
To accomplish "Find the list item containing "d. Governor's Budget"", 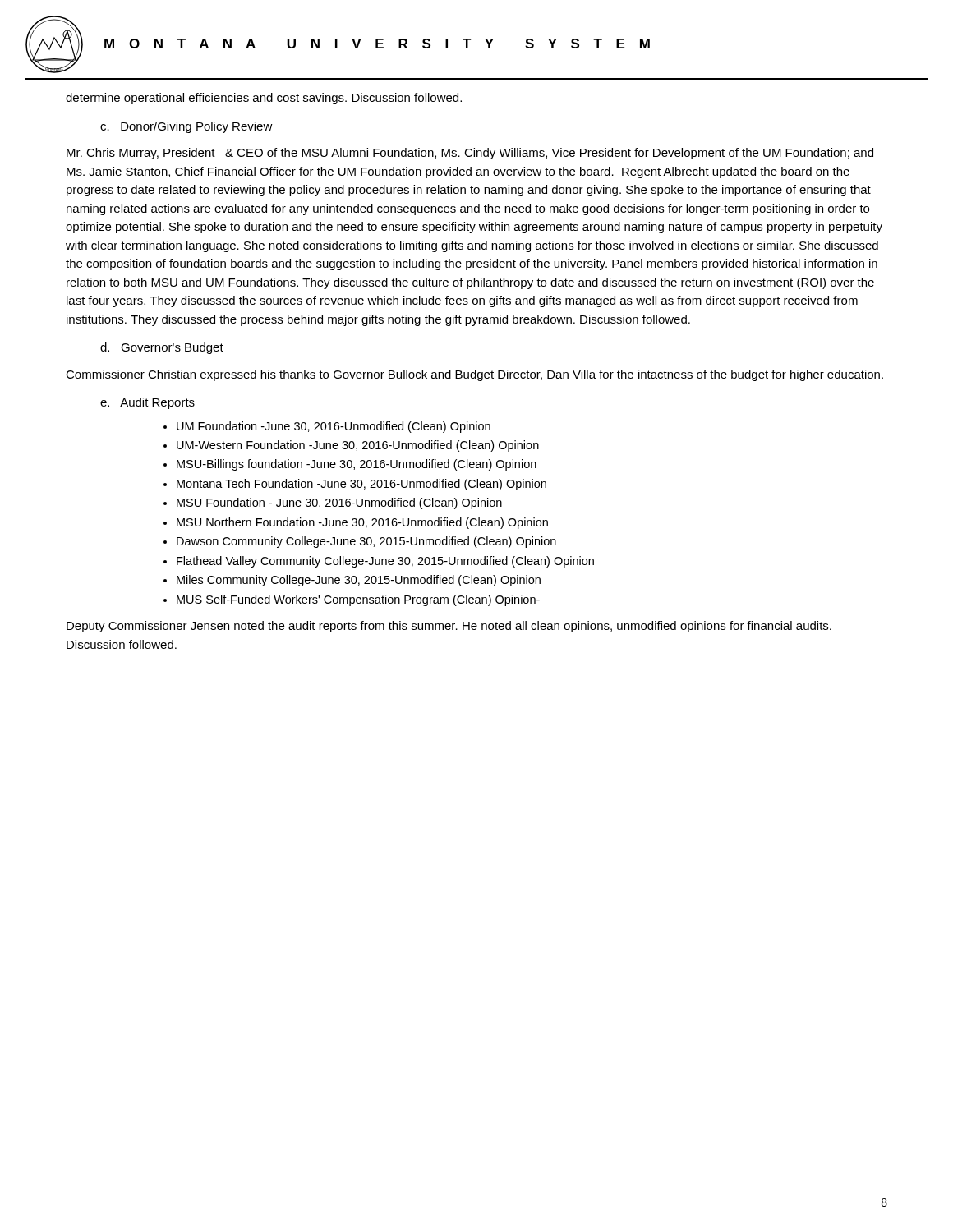I will (162, 347).
